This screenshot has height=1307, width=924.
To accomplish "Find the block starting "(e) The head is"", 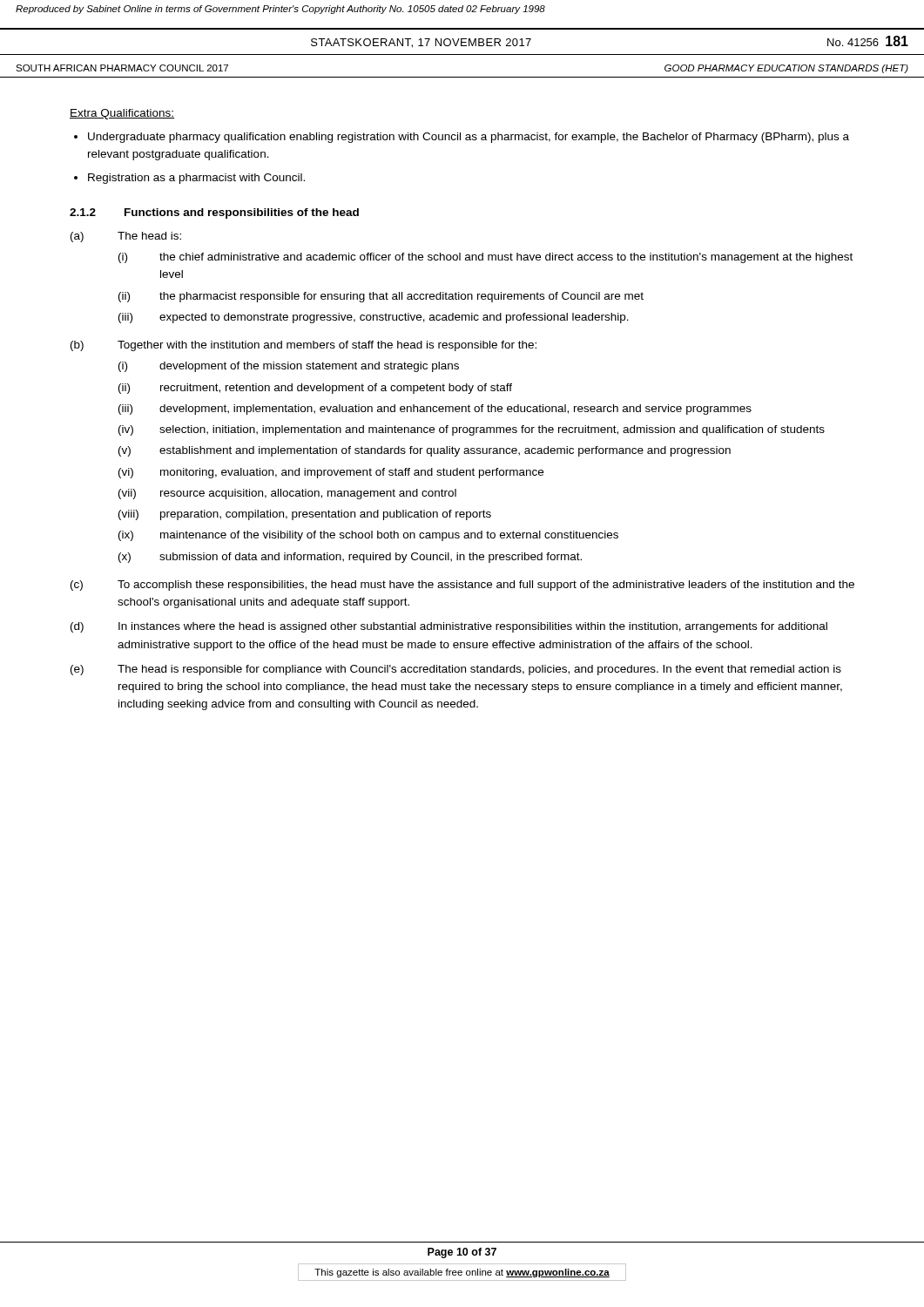I will point(471,687).
